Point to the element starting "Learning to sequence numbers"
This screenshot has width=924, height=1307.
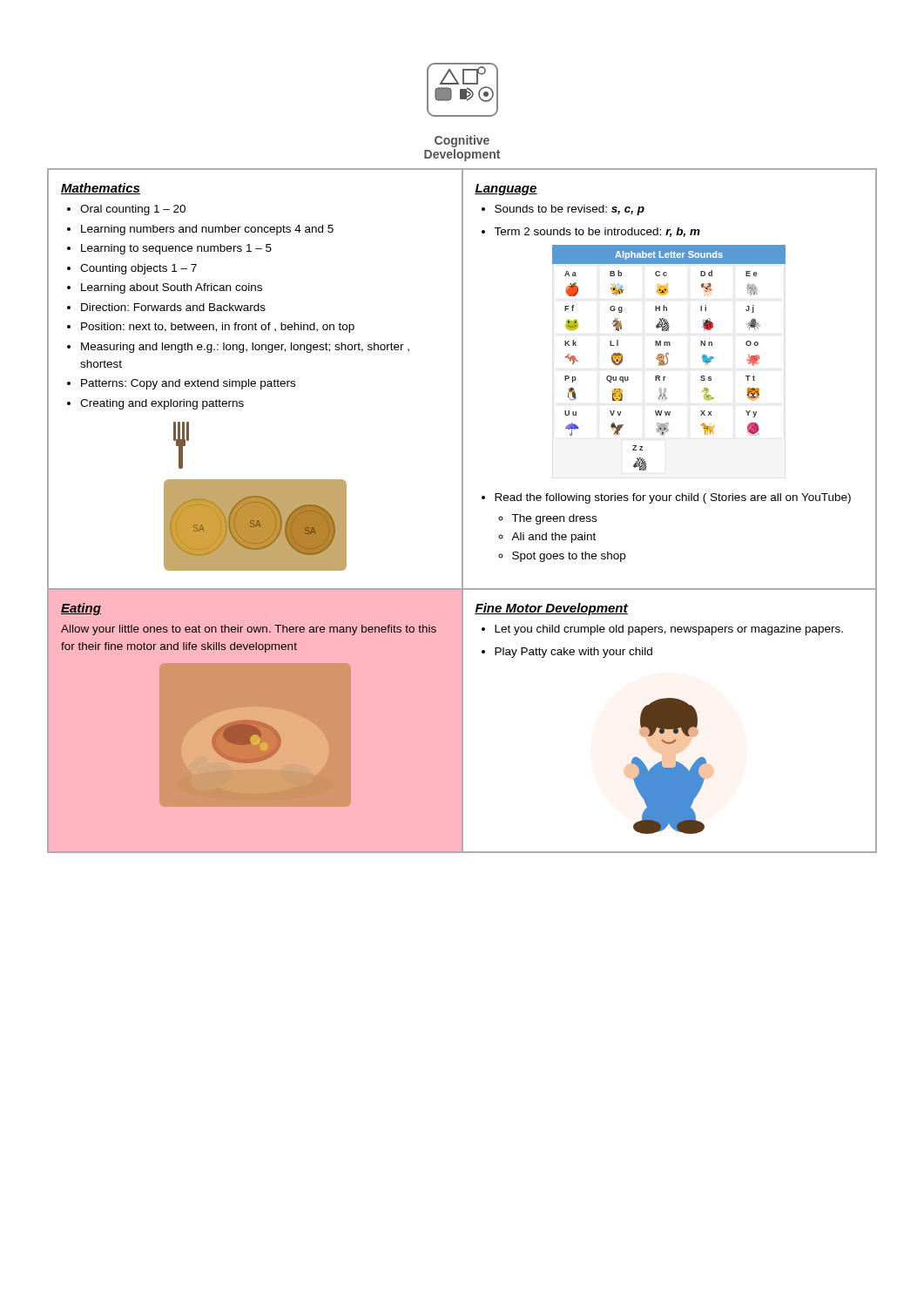(x=176, y=248)
